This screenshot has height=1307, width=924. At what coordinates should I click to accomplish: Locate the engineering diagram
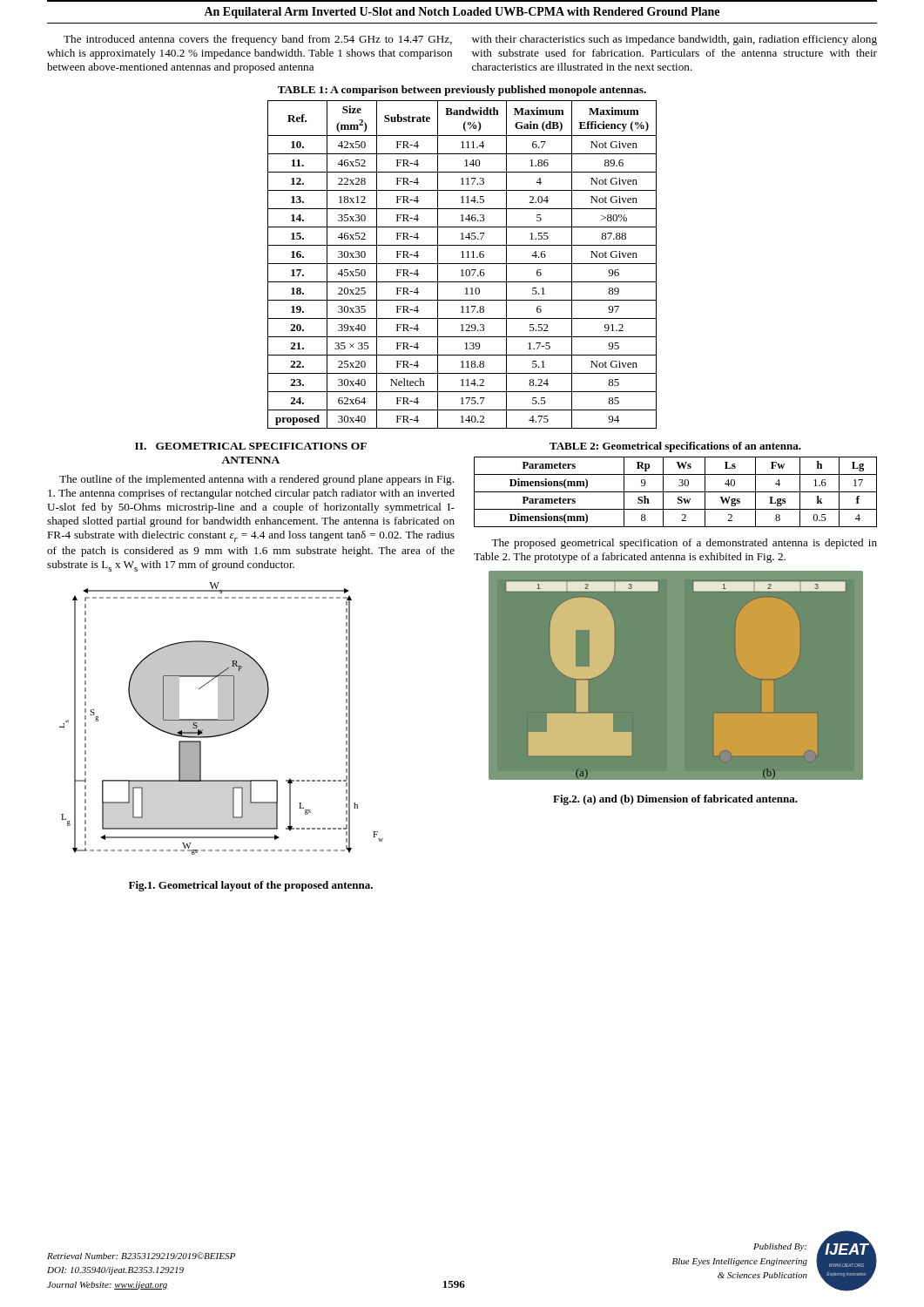point(251,736)
